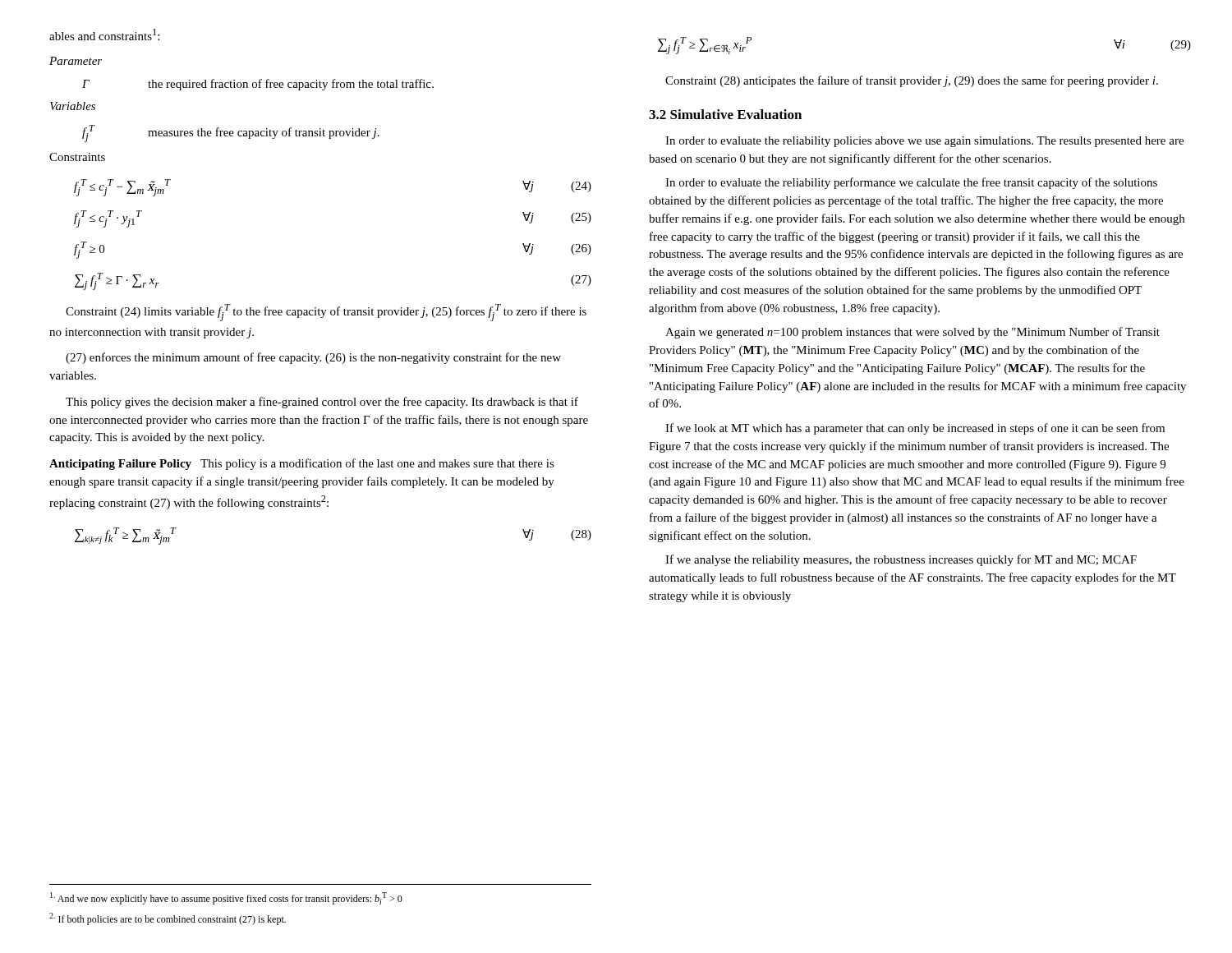Point to the block beginning "In order to evaluate the reliability policies"
This screenshot has width=1232, height=953.
916,149
